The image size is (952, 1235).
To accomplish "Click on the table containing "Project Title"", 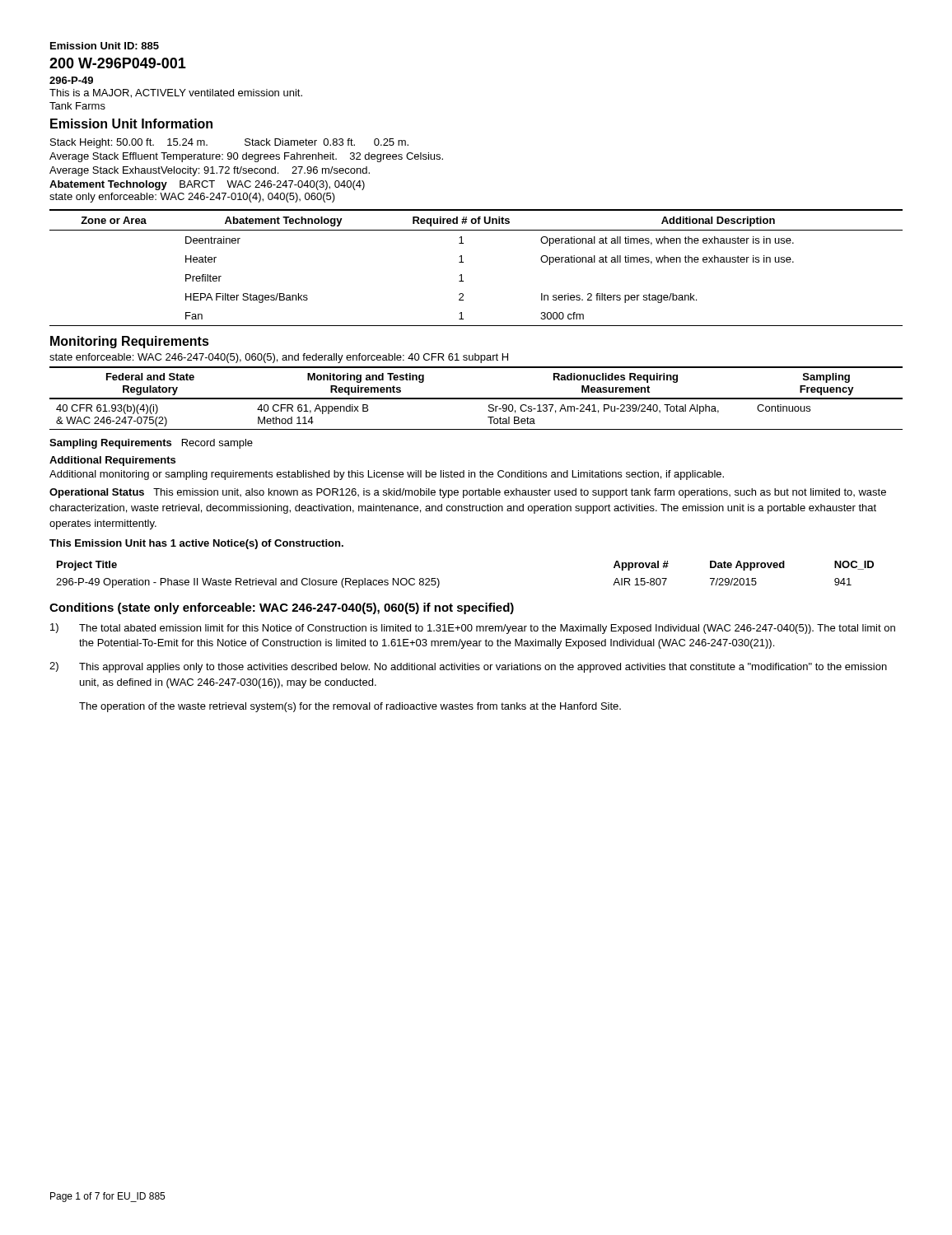I will (x=476, y=573).
